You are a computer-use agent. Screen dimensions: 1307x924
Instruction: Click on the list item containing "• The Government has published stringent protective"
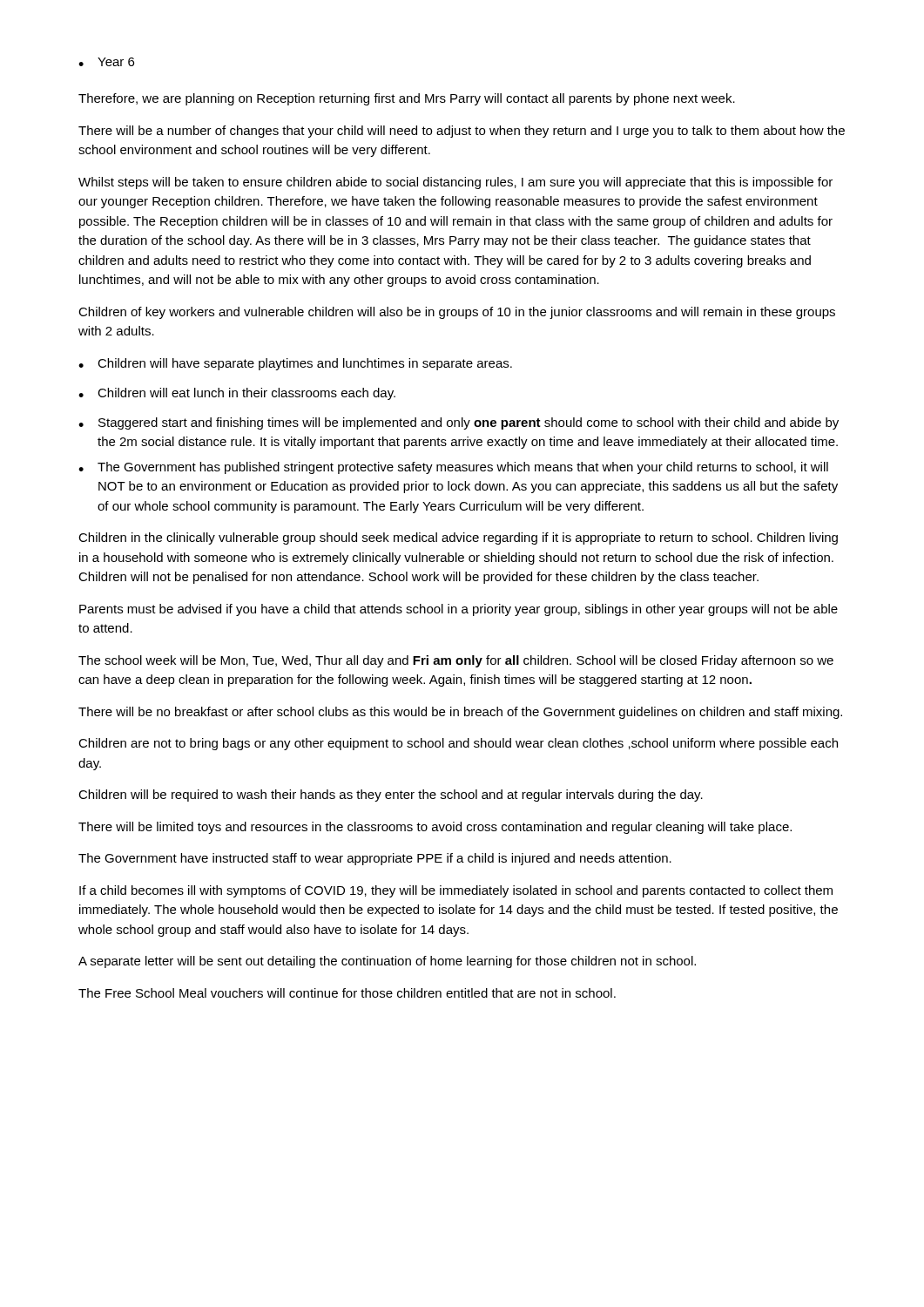click(x=462, y=486)
